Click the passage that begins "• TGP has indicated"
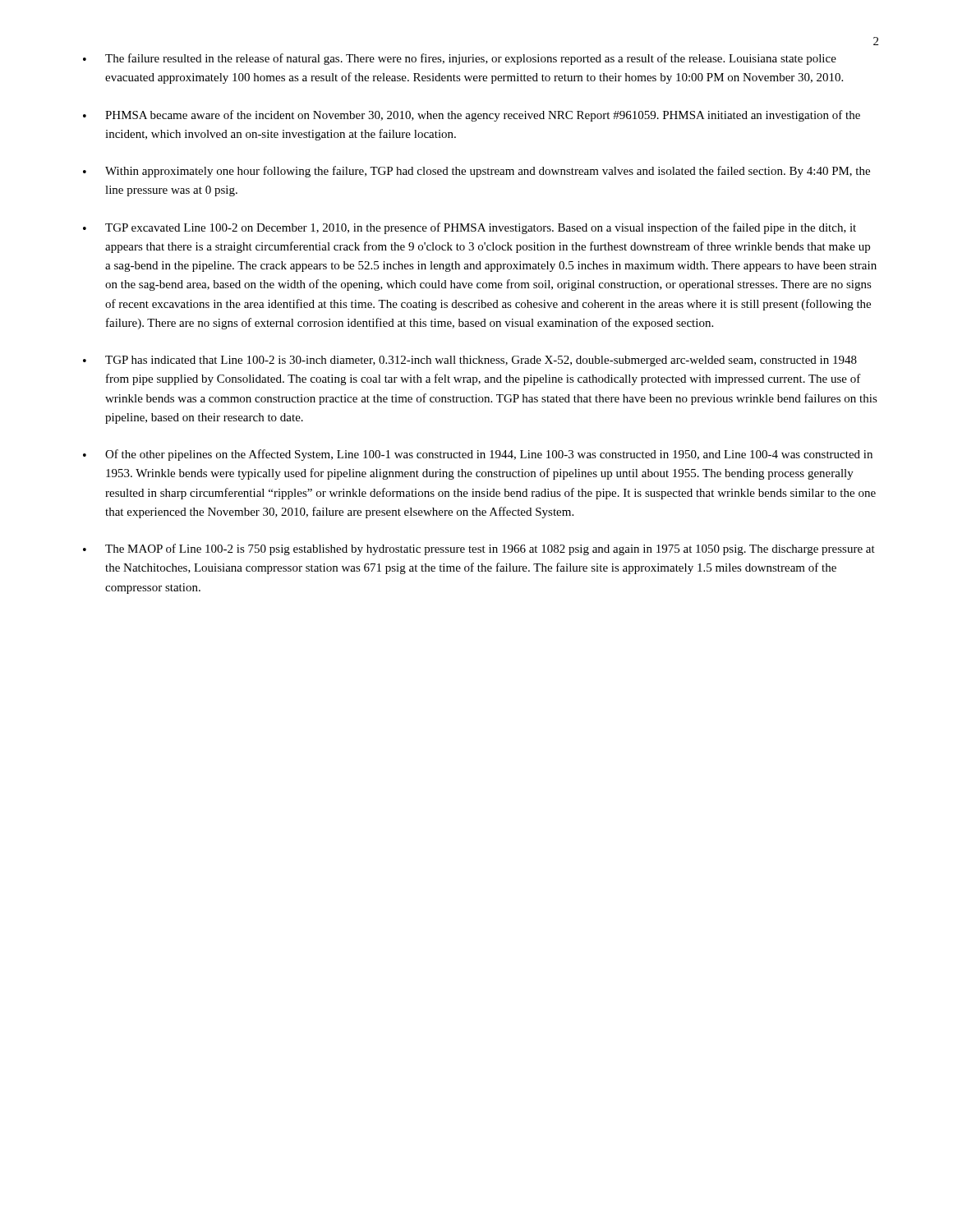 pyautogui.click(x=481, y=389)
